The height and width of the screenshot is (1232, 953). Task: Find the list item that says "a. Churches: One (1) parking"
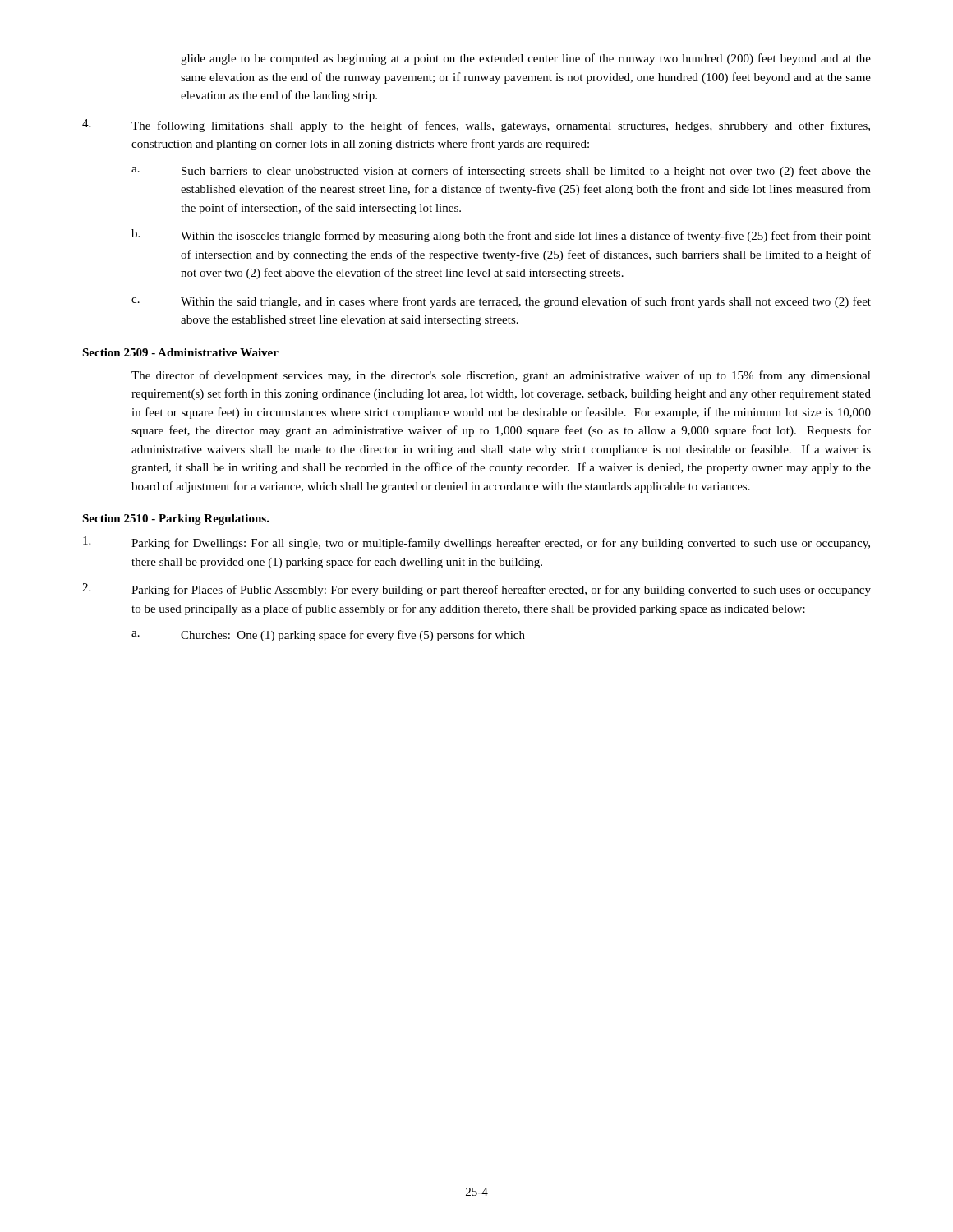(x=501, y=635)
